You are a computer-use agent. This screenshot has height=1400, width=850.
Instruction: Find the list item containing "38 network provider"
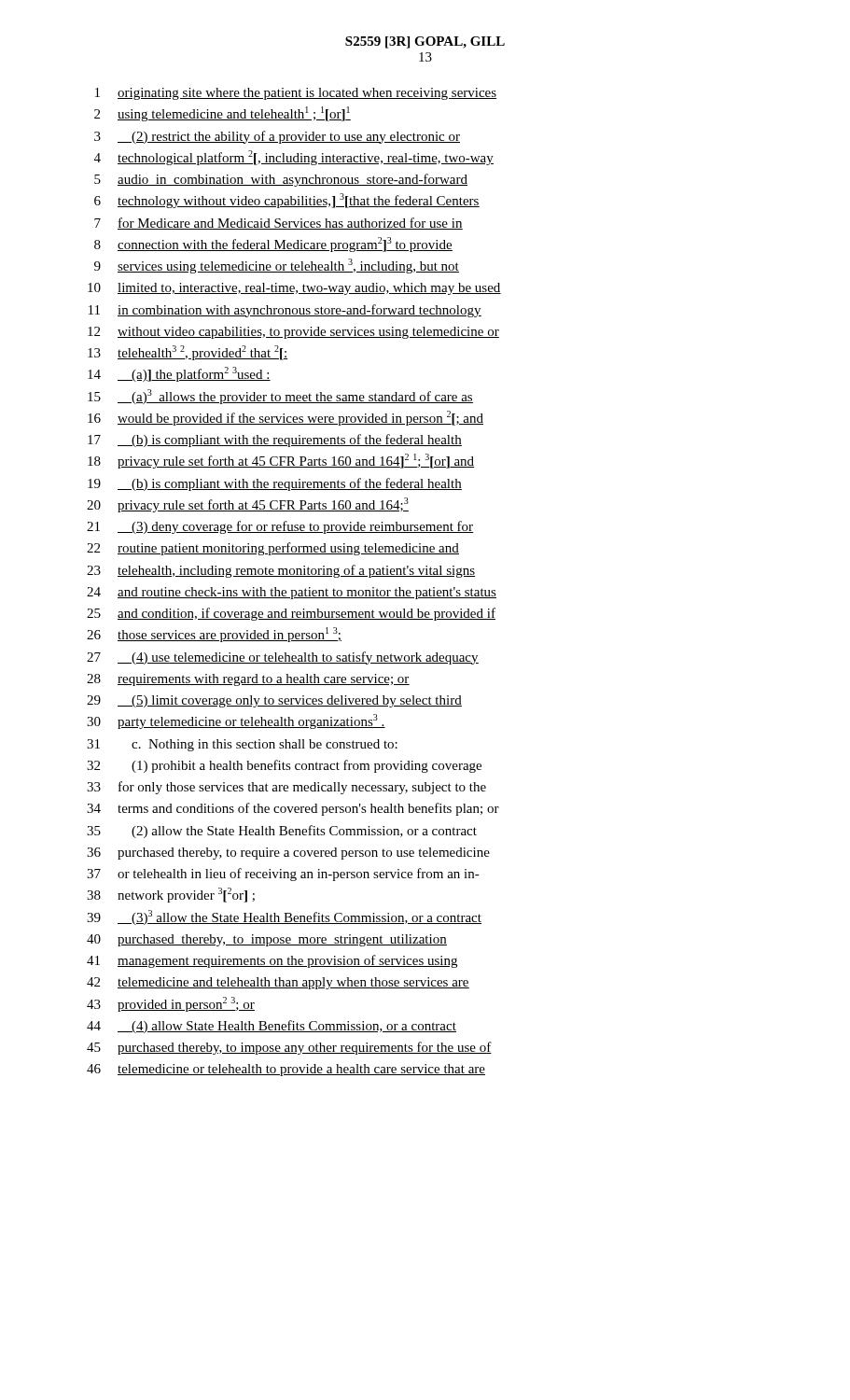[171, 895]
